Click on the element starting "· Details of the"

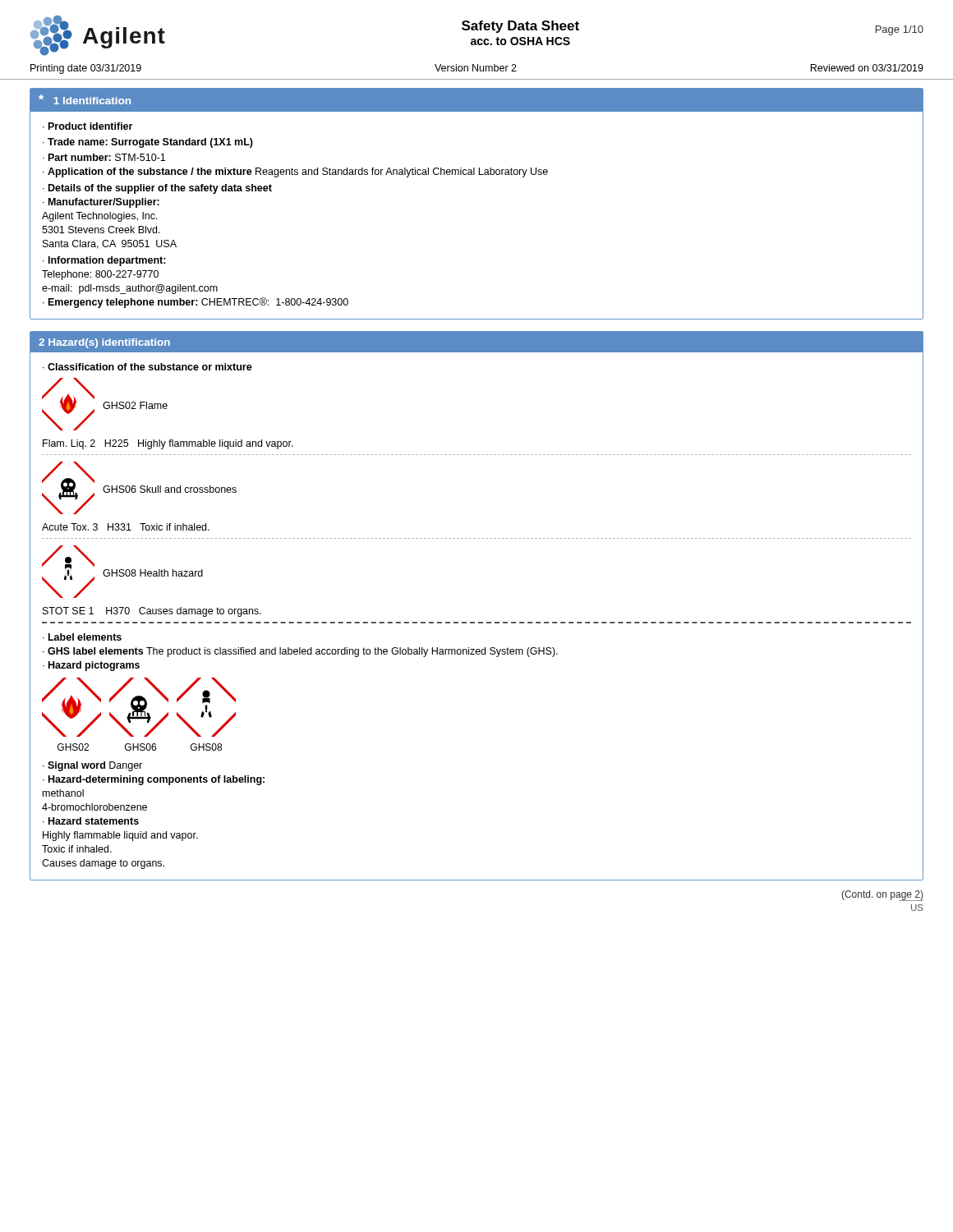point(157,188)
